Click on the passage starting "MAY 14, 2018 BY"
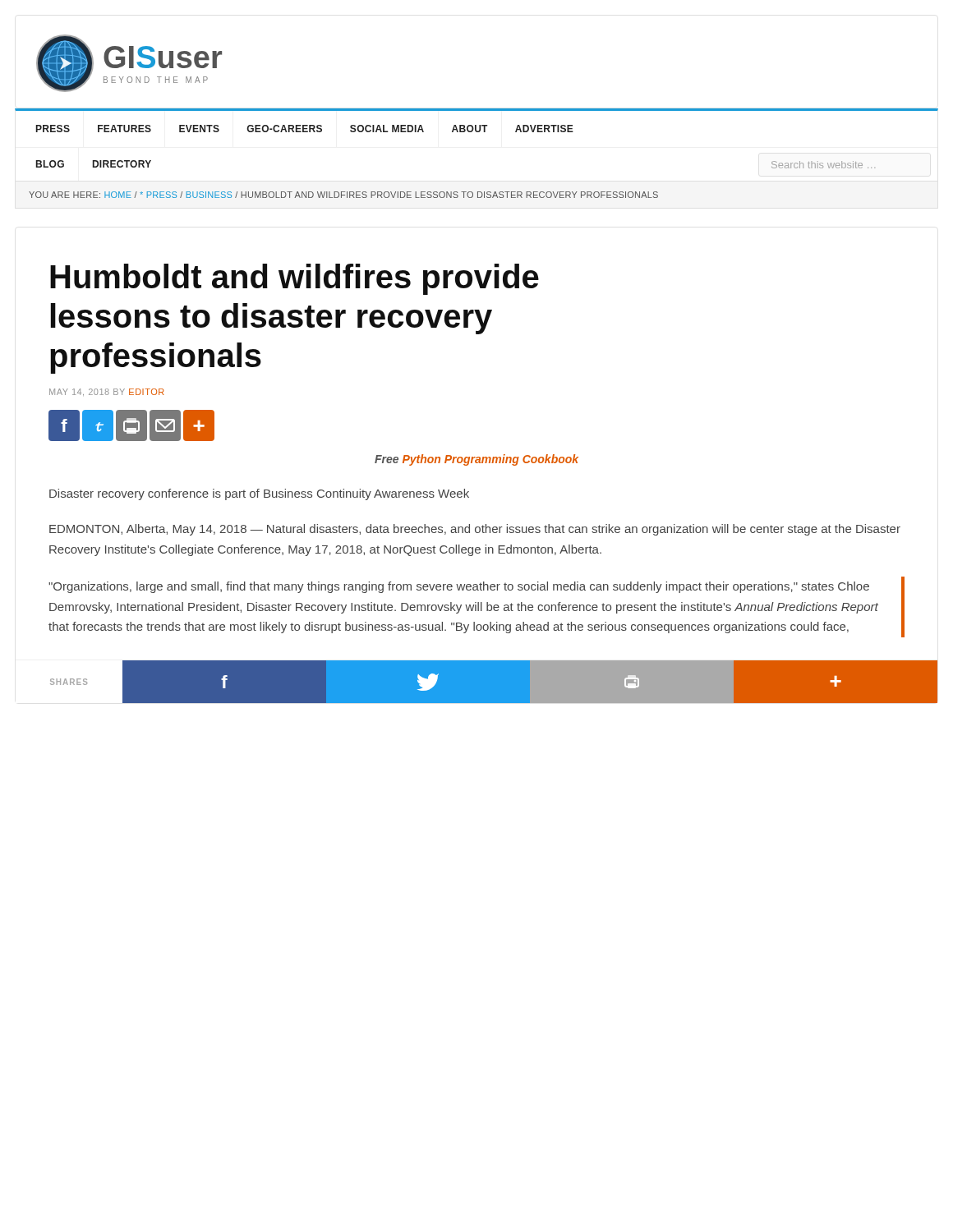This screenshot has width=953, height=1232. pos(107,392)
